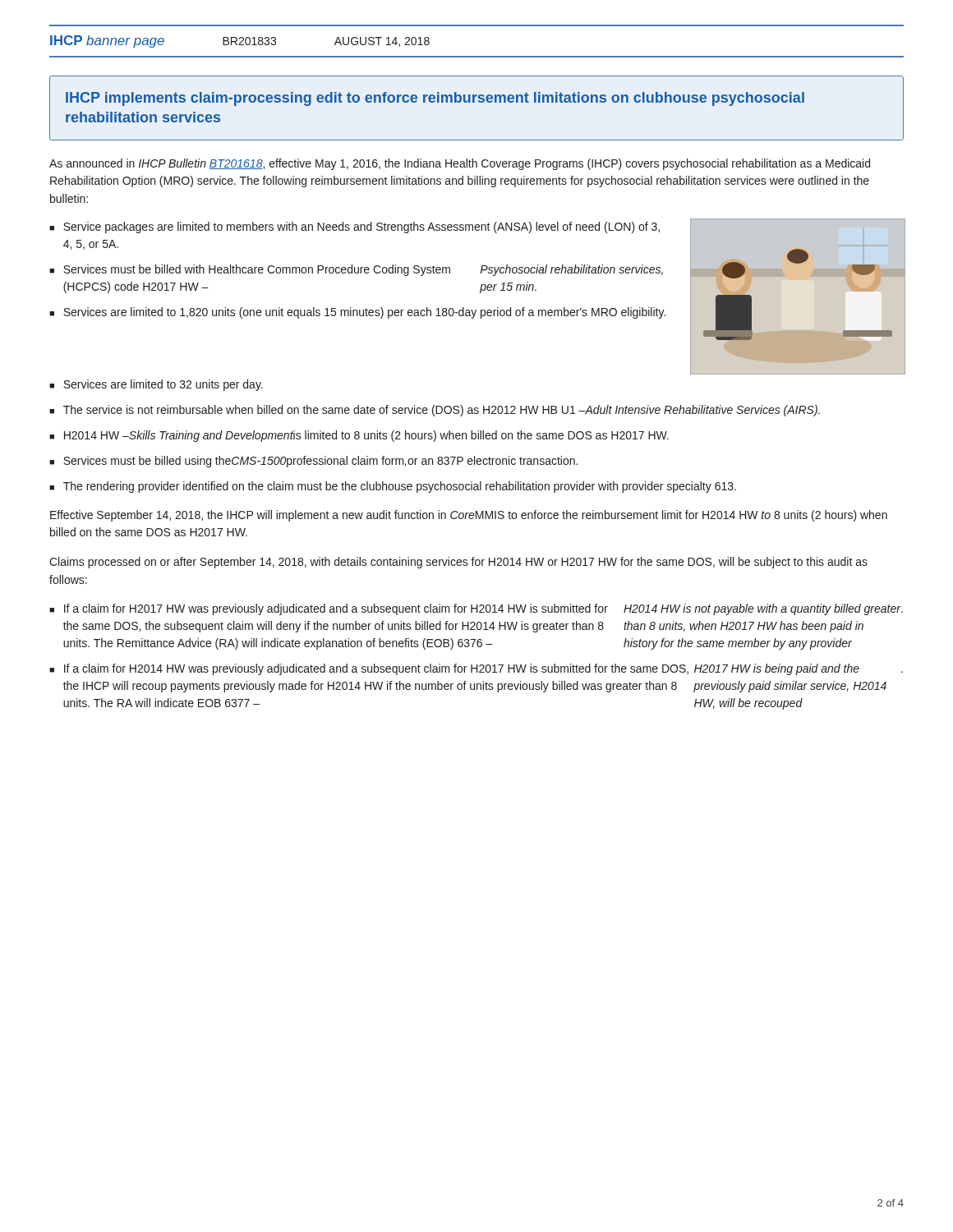Click on the photo
This screenshot has height=1232, width=953.
[798, 296]
